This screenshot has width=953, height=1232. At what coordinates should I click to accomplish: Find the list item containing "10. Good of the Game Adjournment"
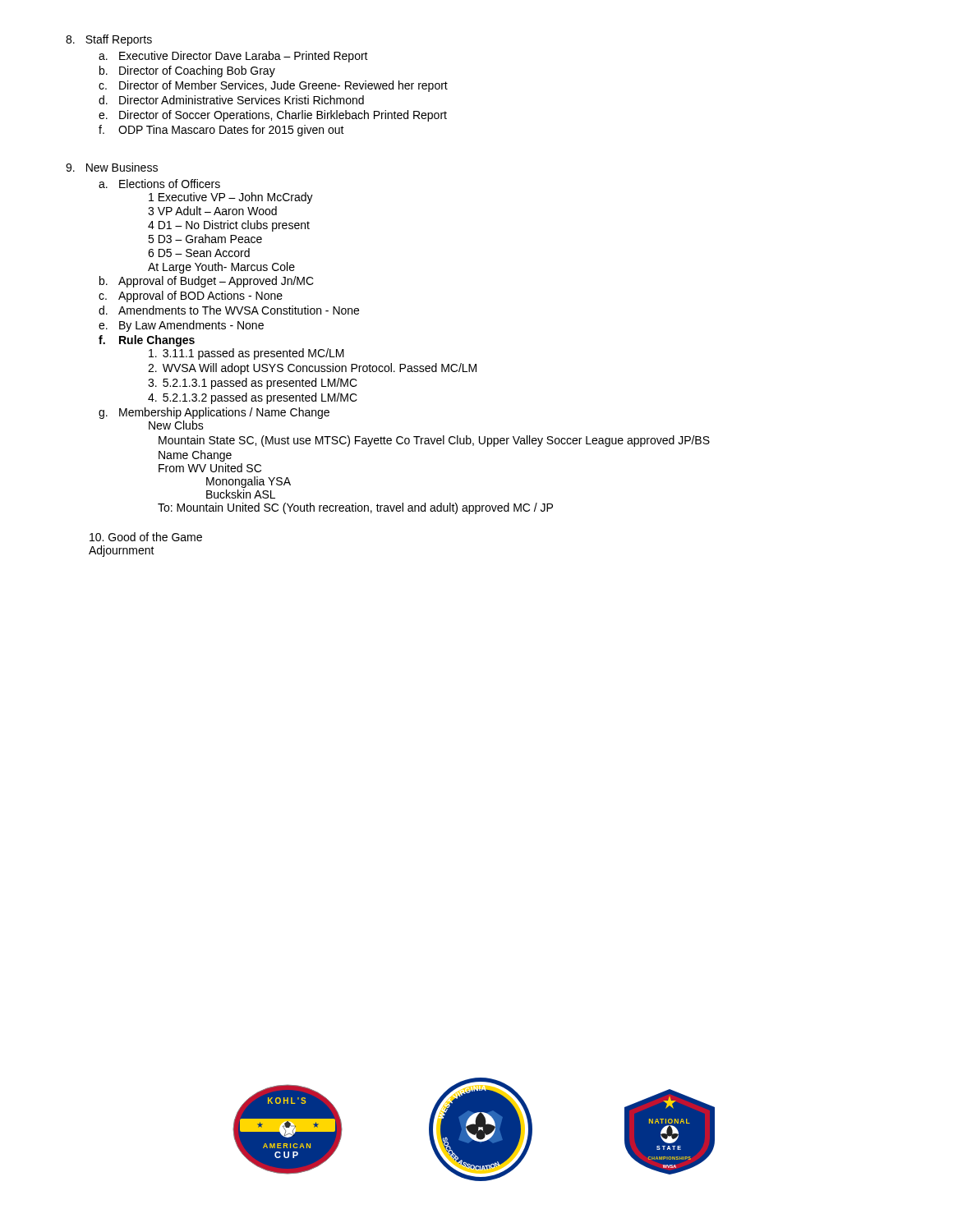(146, 537)
